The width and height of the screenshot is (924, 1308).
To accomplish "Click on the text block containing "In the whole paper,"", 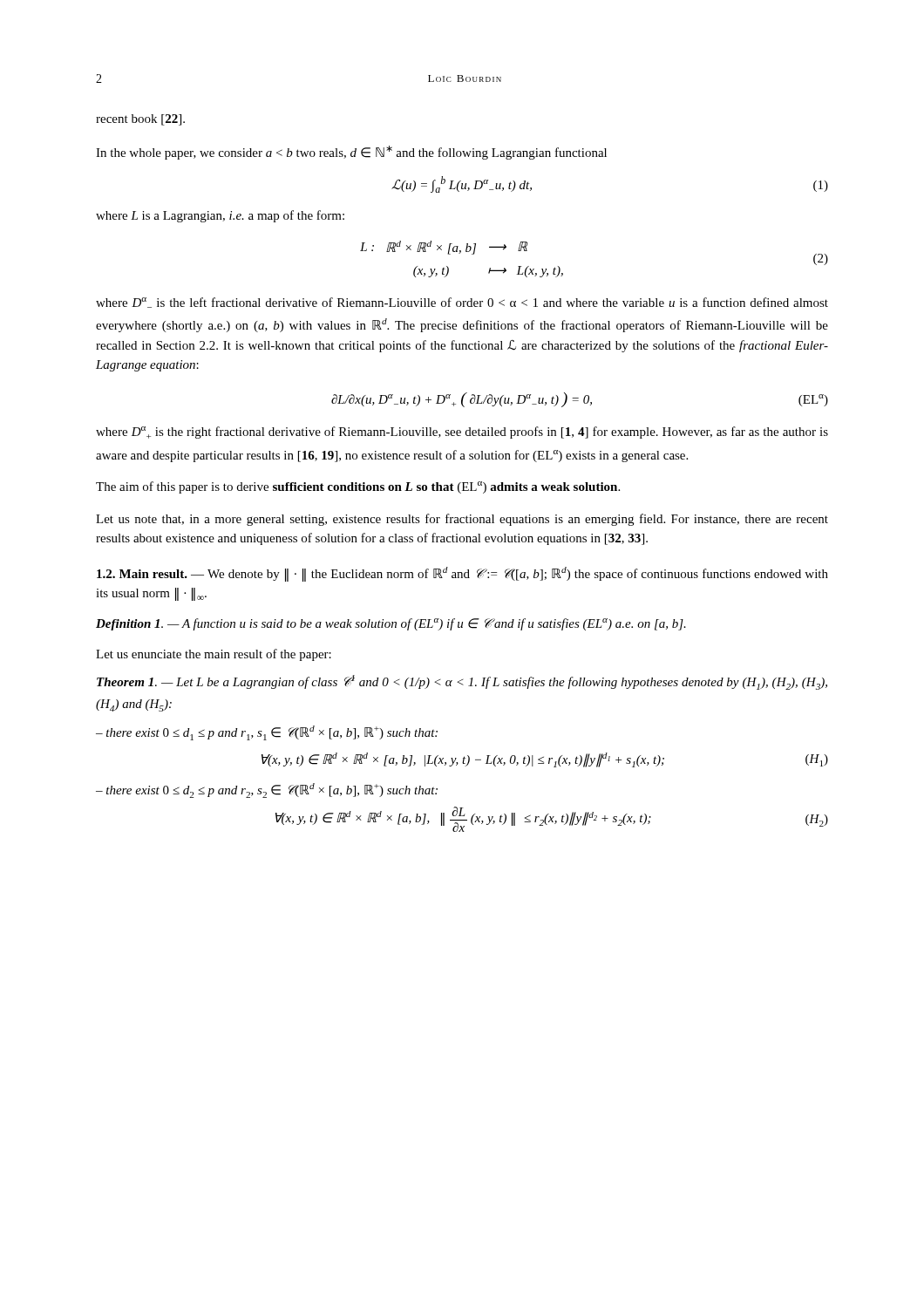I will pyautogui.click(x=352, y=151).
